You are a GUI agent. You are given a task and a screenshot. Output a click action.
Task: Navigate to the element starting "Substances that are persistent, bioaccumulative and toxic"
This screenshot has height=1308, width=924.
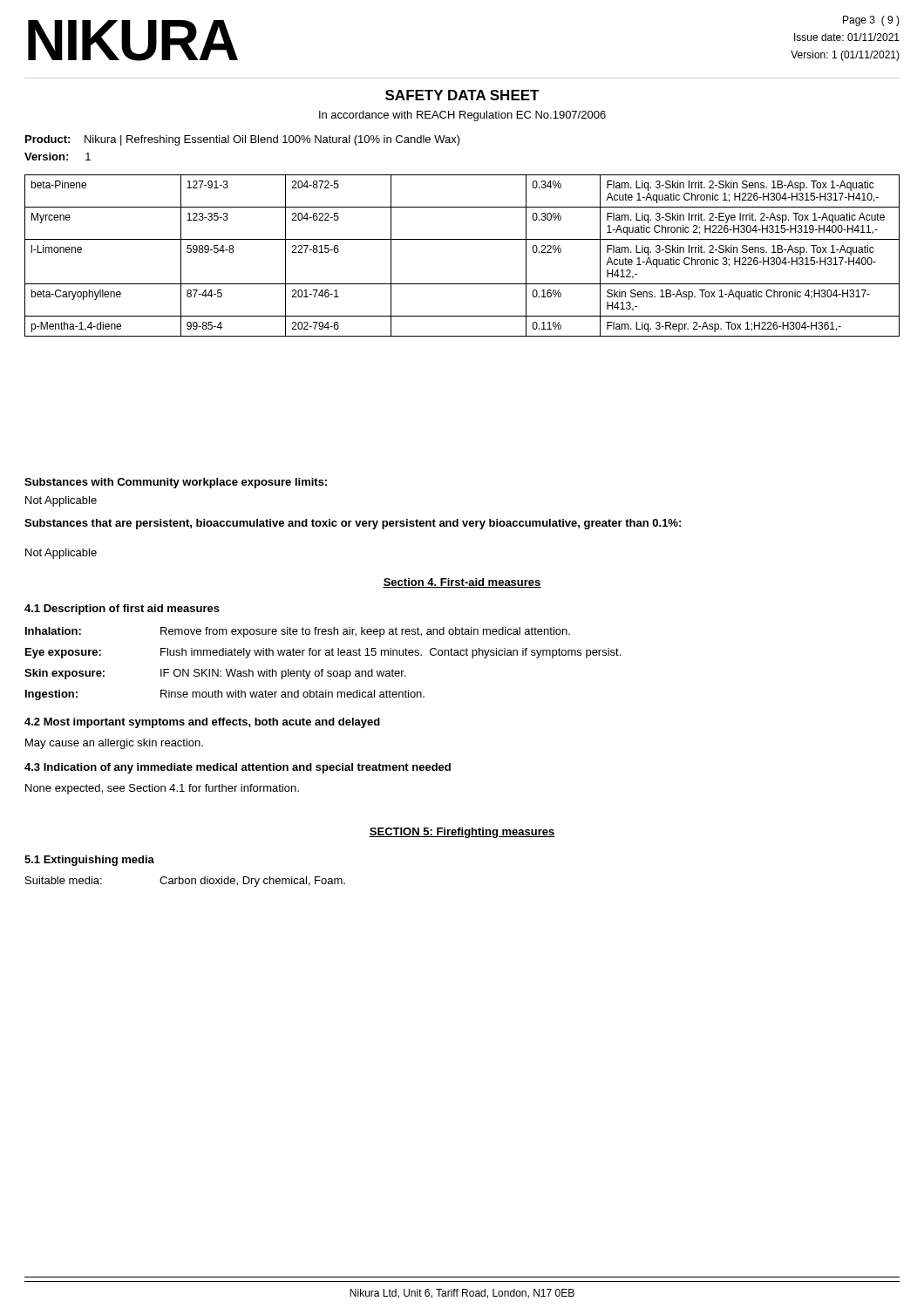353,523
